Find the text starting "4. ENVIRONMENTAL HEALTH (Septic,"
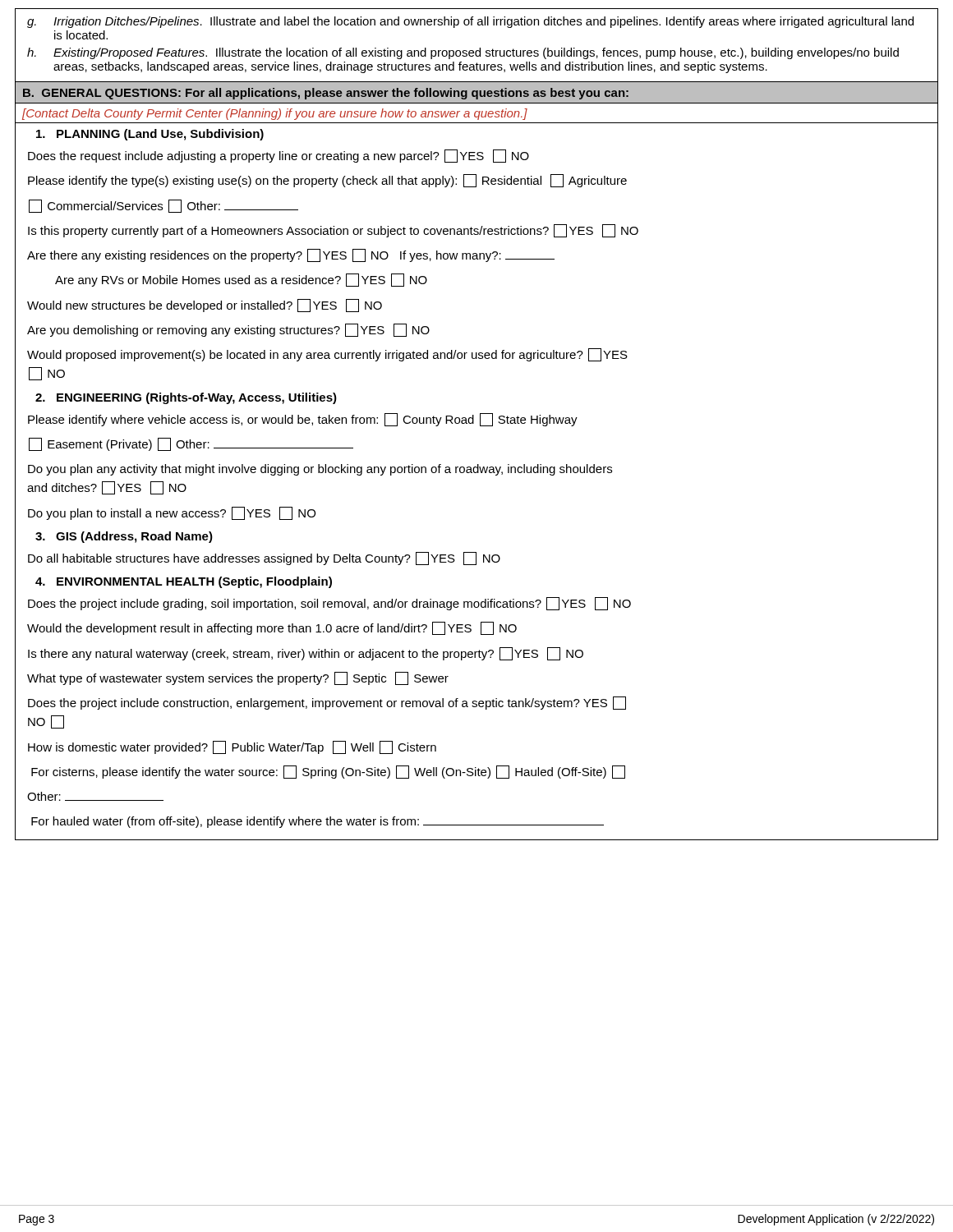The width and height of the screenshot is (953, 1232). 184,581
